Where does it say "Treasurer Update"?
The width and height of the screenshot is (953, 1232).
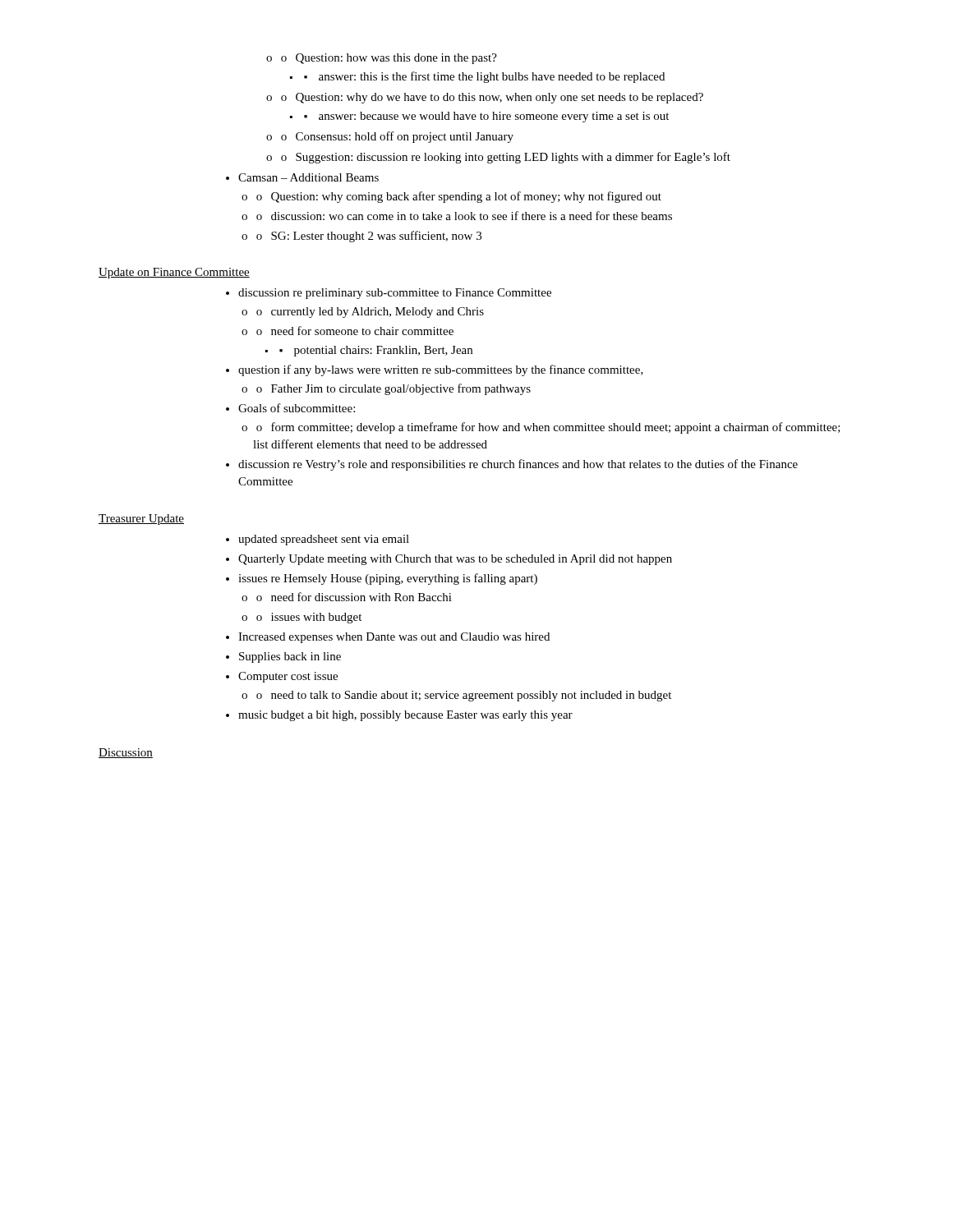coord(141,518)
